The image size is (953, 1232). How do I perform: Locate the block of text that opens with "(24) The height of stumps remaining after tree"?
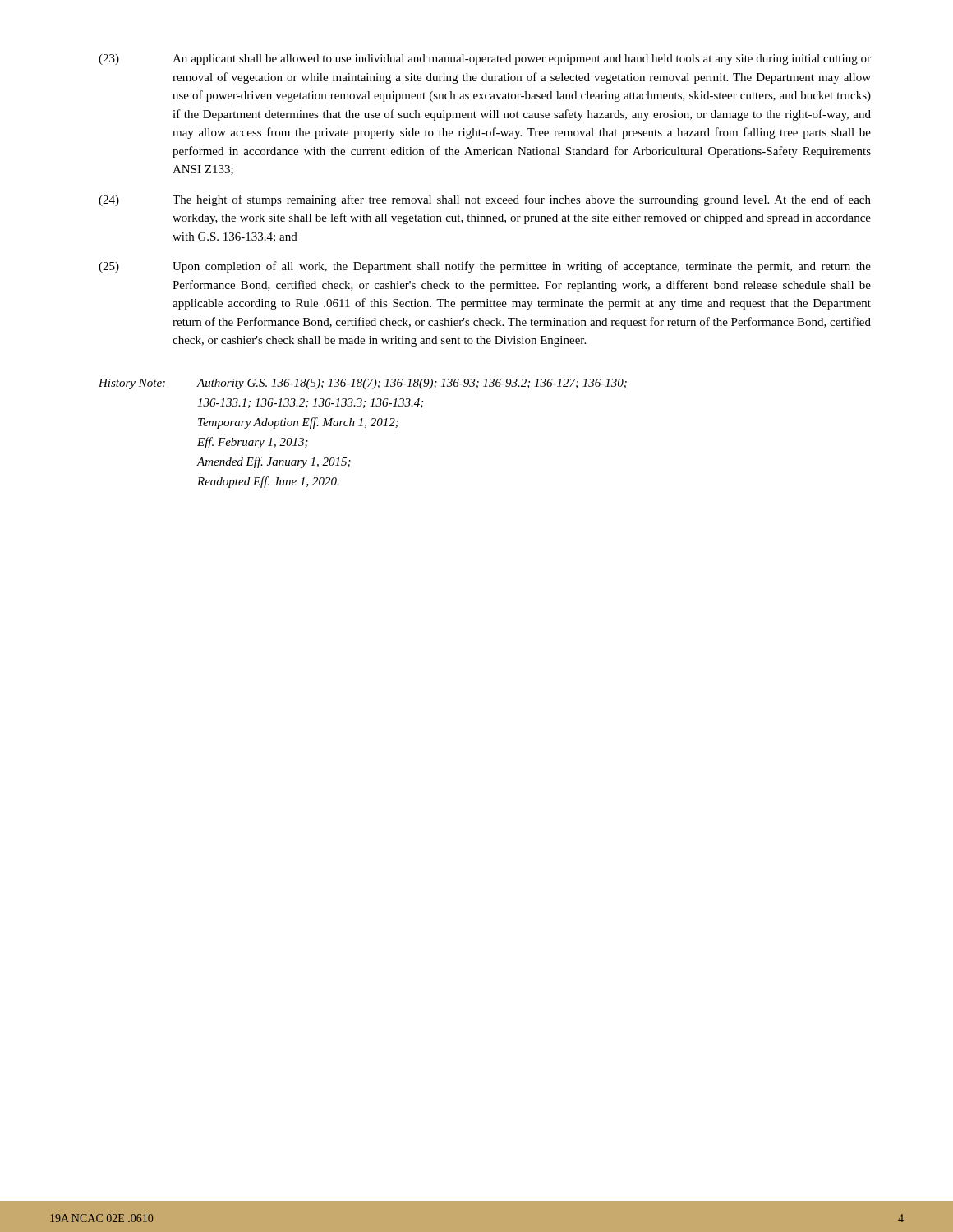(485, 218)
